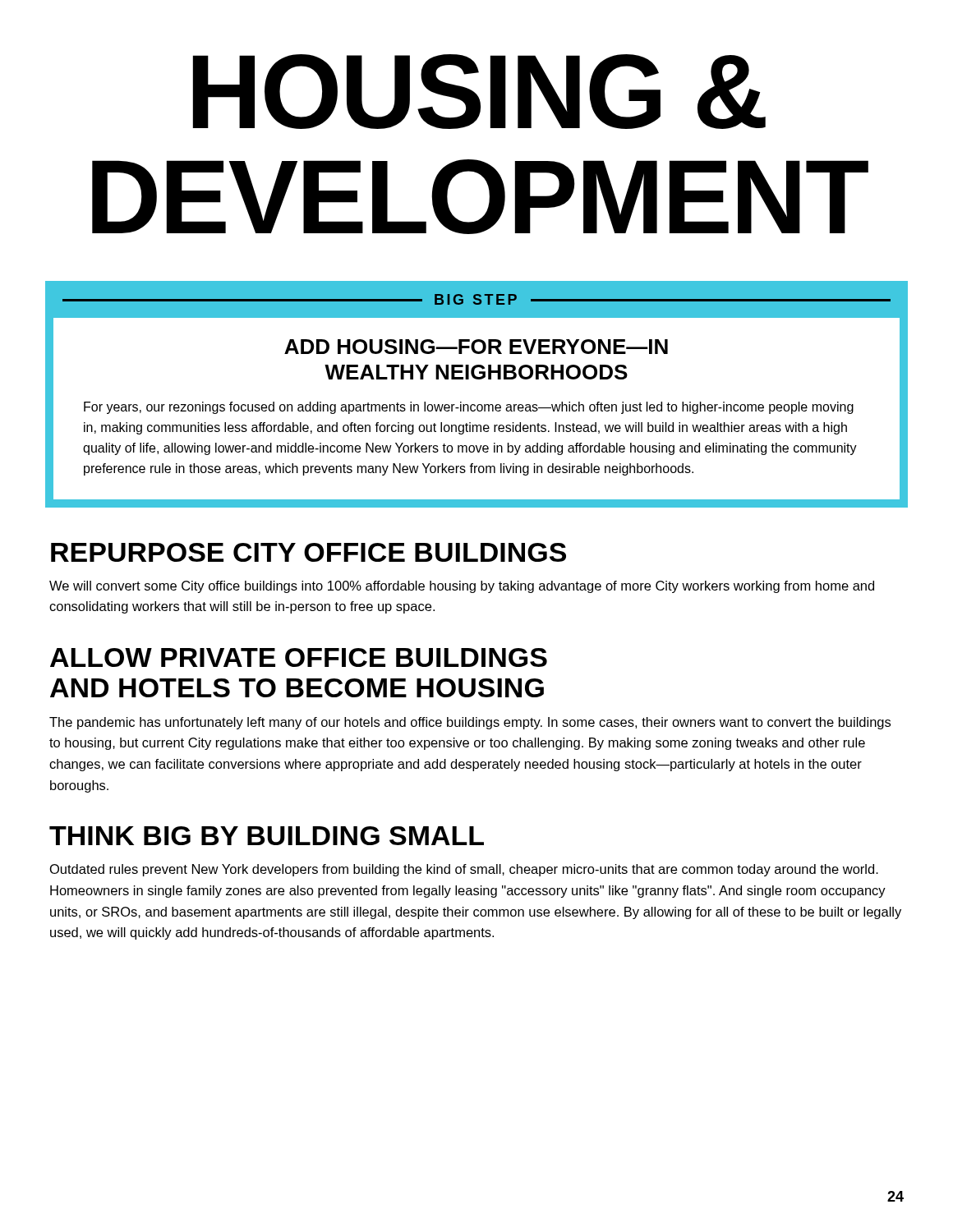Select the text block starting "The pandemic has unfortunately"
953x1232 pixels.
(x=470, y=753)
